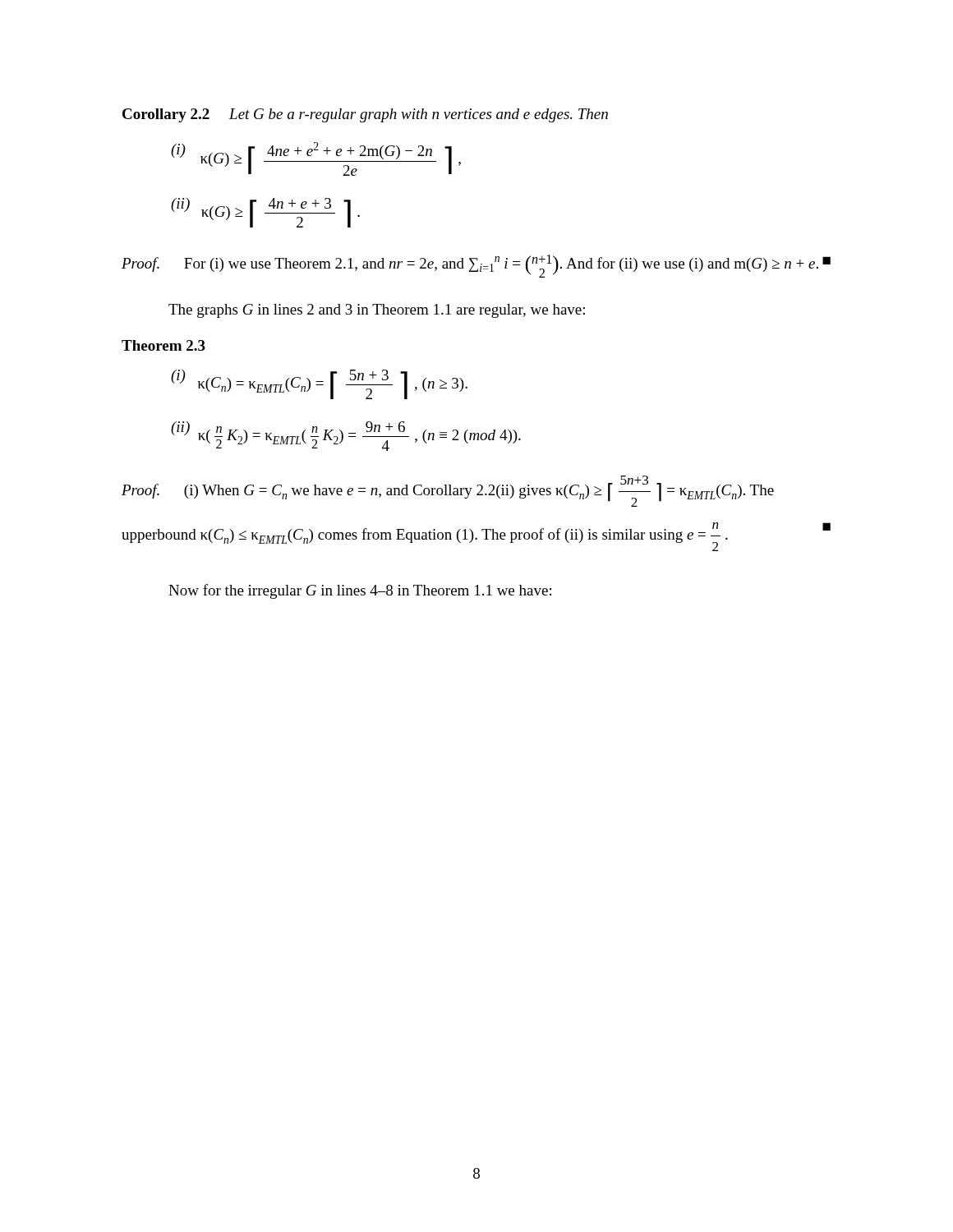
Task: Click on the section header containing "Theorem 2.3"
Action: 163,345
